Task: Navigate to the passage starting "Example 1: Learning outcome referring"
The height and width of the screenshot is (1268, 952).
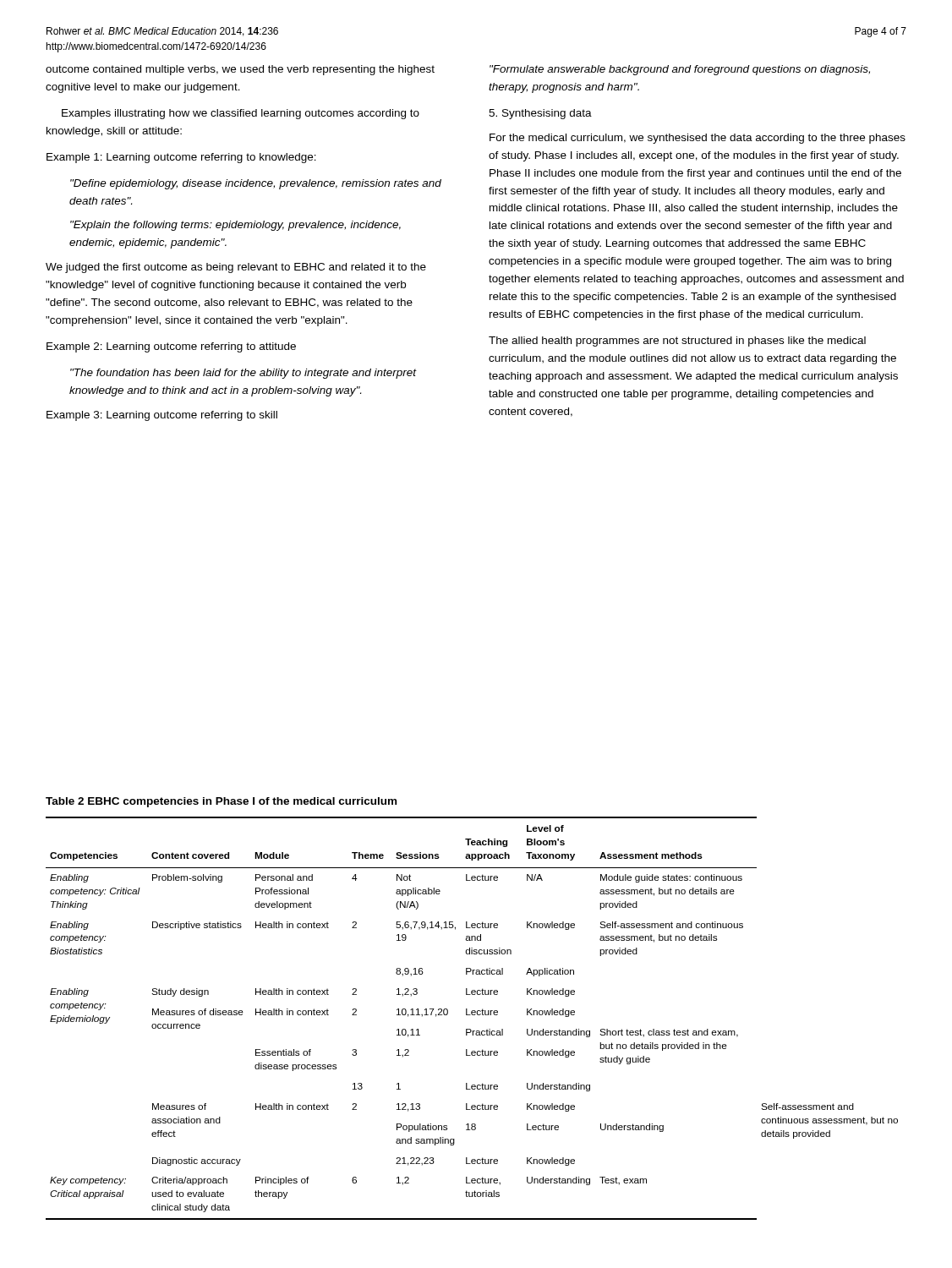Action: (181, 157)
